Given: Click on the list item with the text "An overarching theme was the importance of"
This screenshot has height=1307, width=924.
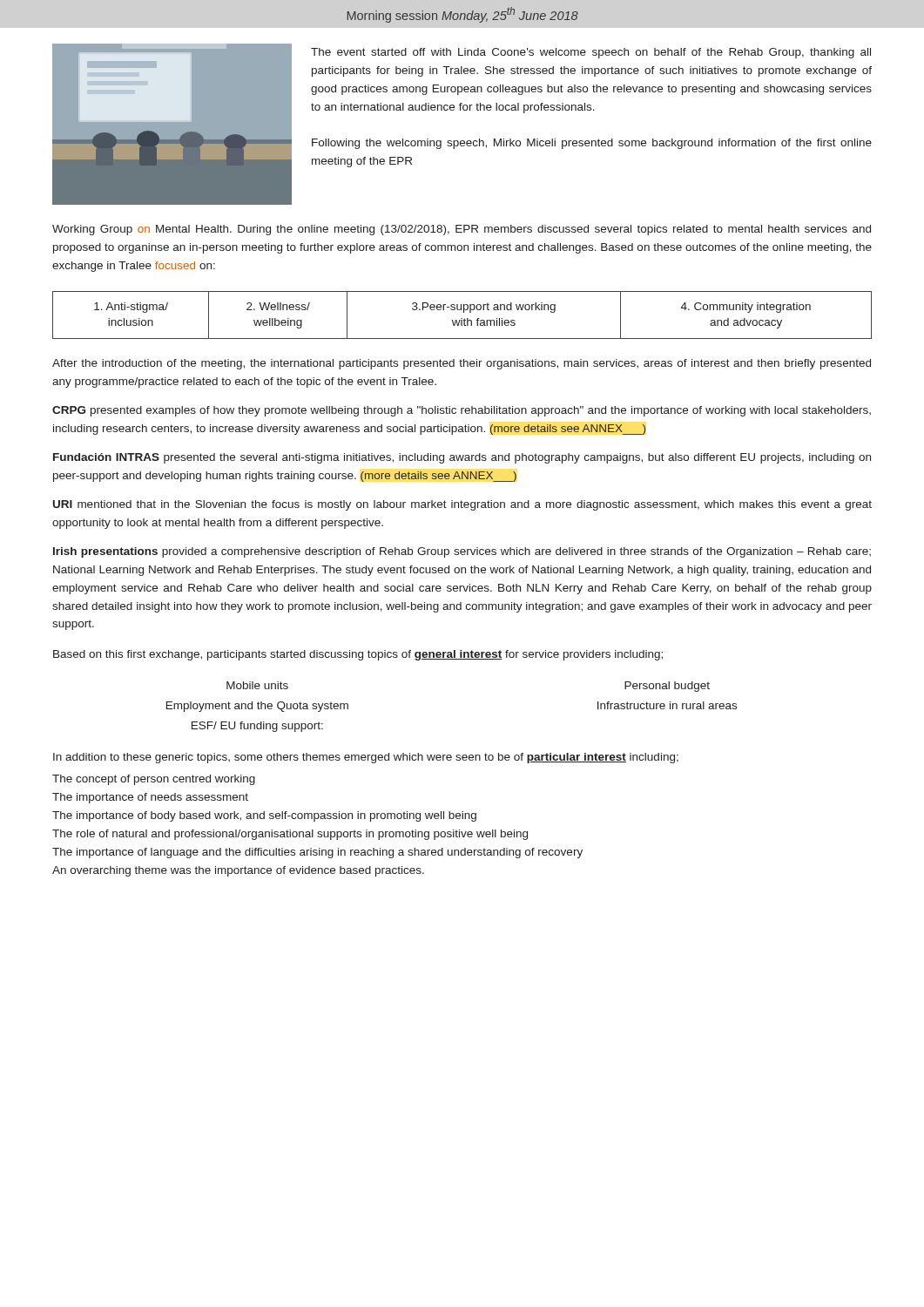Looking at the screenshot, I should pos(239,870).
